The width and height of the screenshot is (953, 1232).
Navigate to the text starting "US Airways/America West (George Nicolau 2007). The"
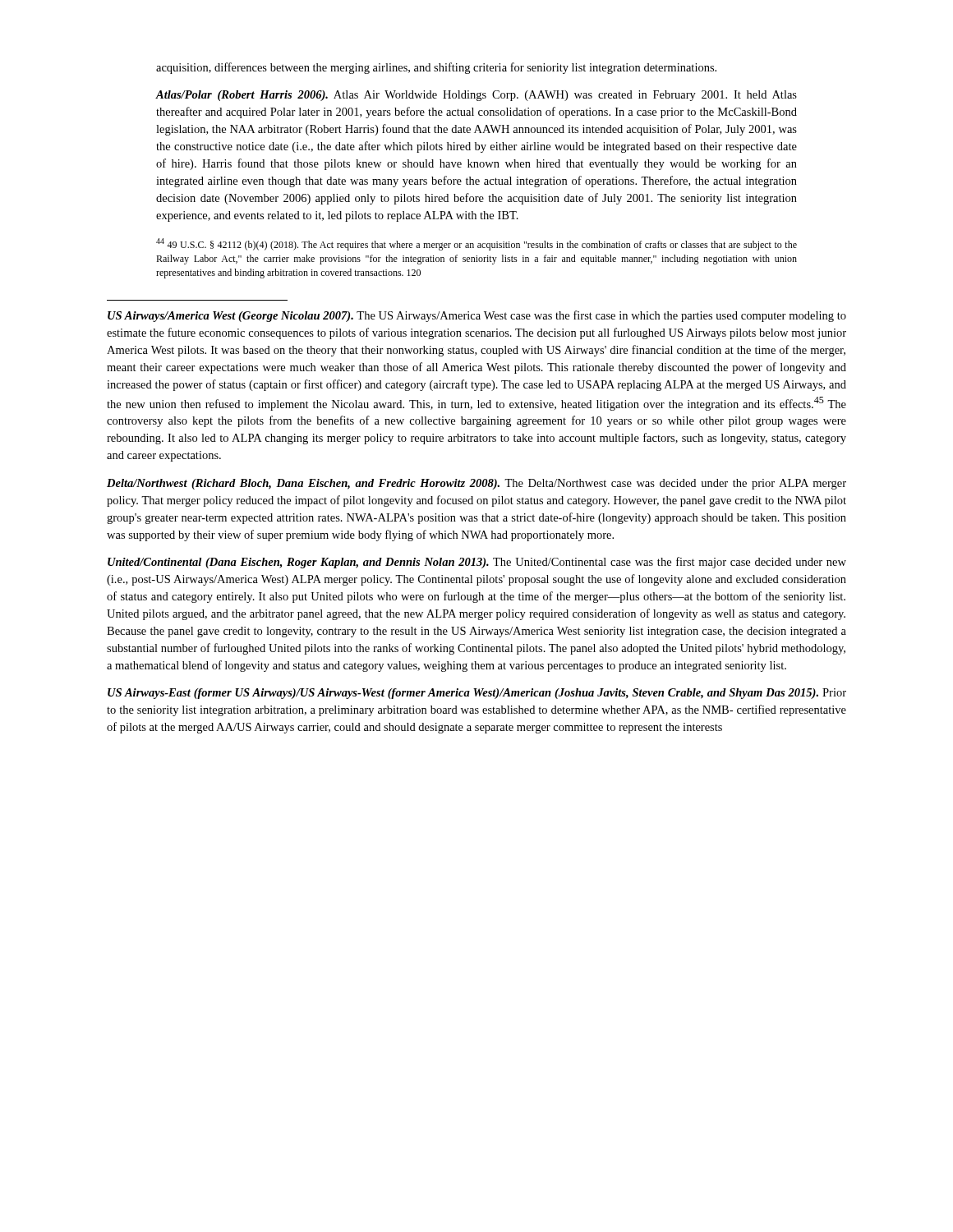click(476, 386)
